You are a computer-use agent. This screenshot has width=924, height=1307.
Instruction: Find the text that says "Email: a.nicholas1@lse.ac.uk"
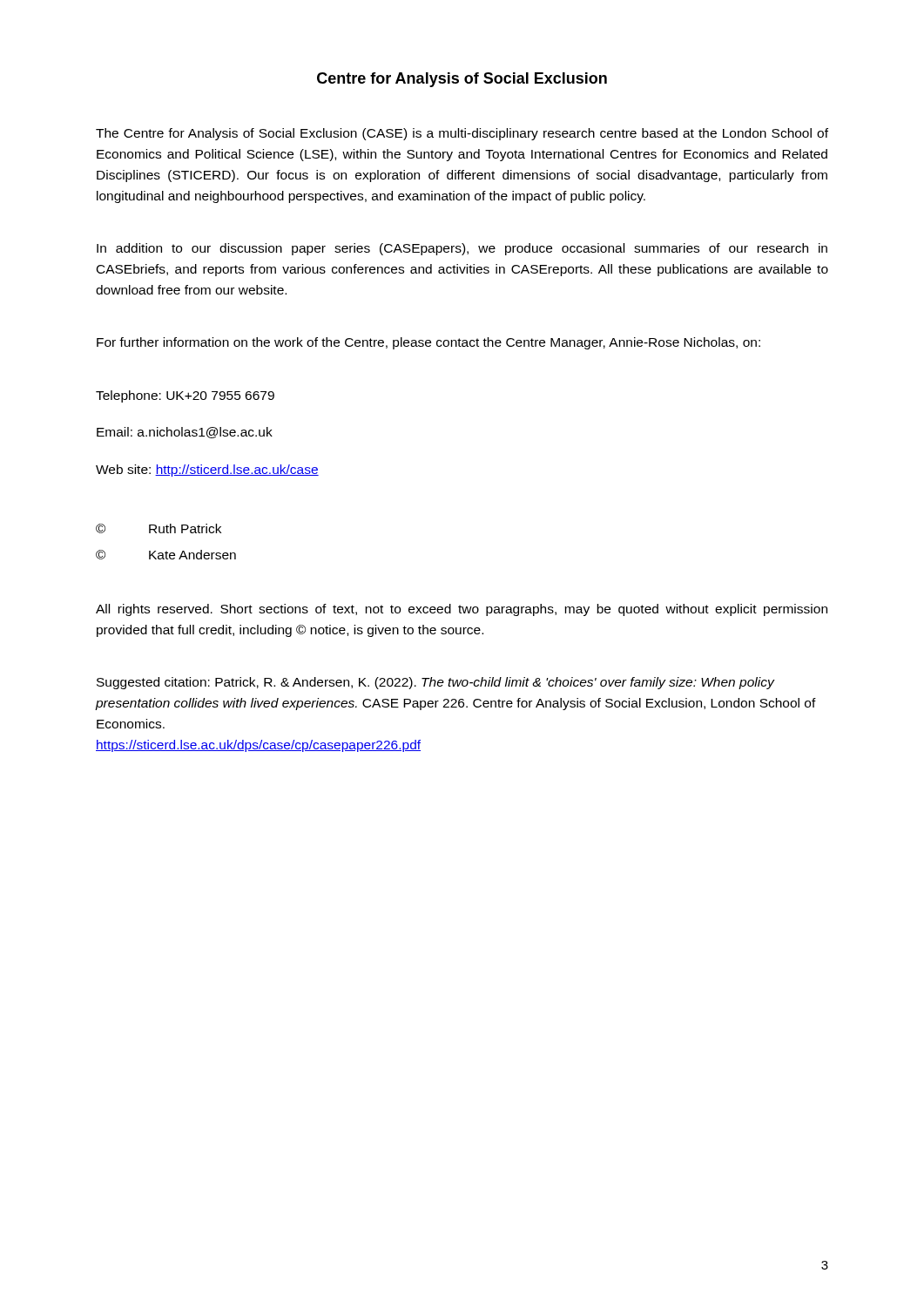[184, 432]
